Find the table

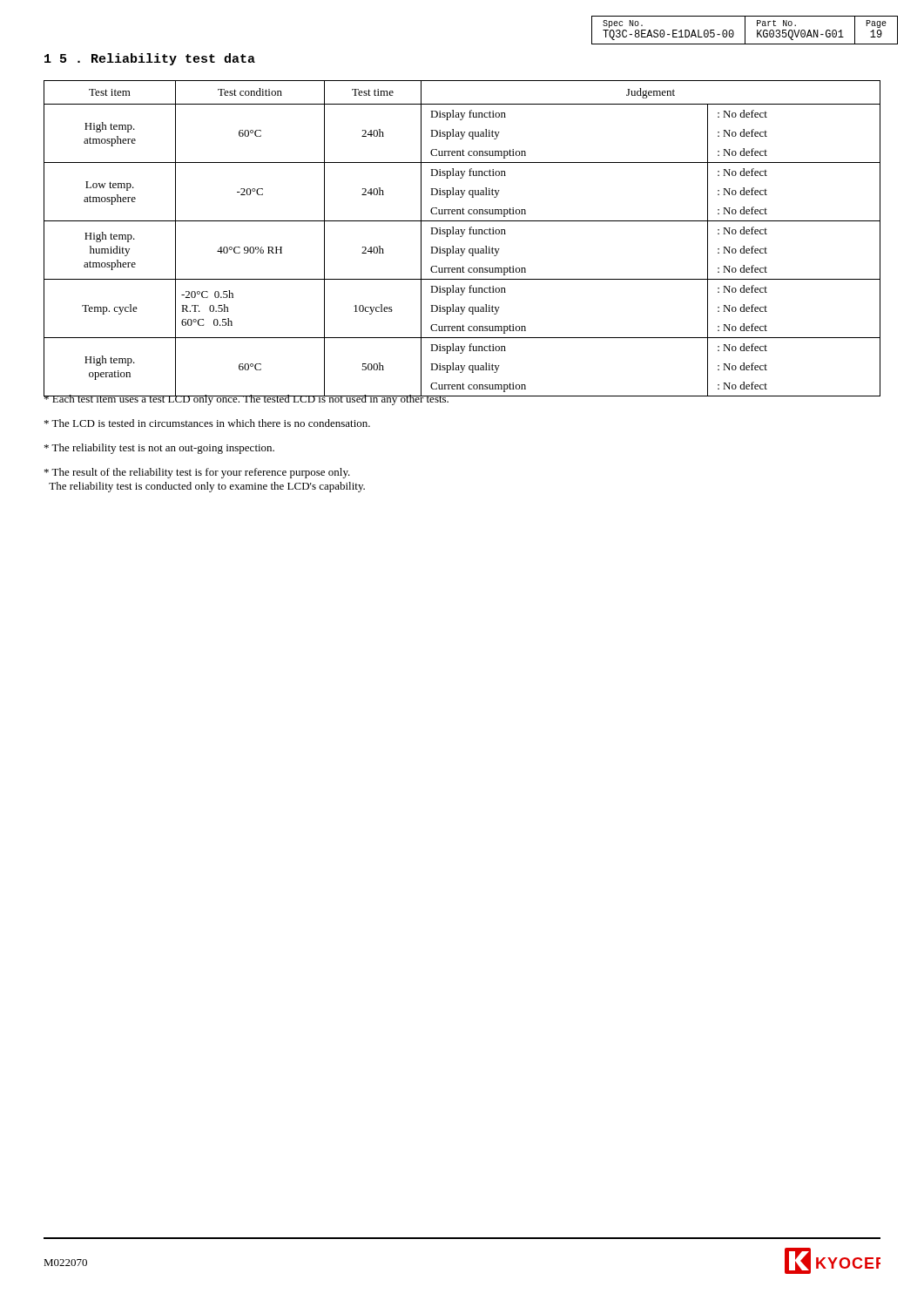pos(462,238)
